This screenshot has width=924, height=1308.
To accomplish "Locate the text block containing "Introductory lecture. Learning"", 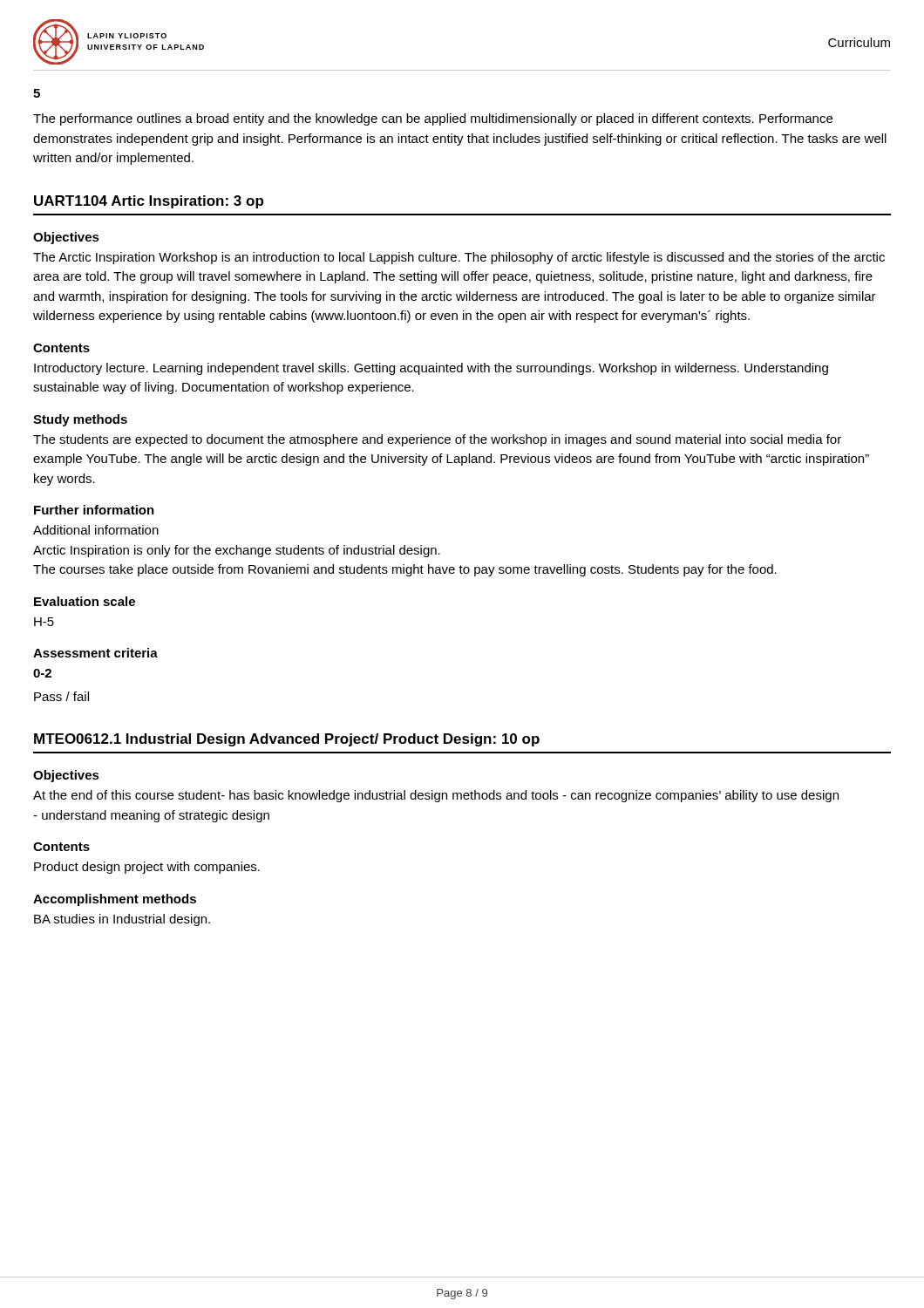I will [431, 377].
